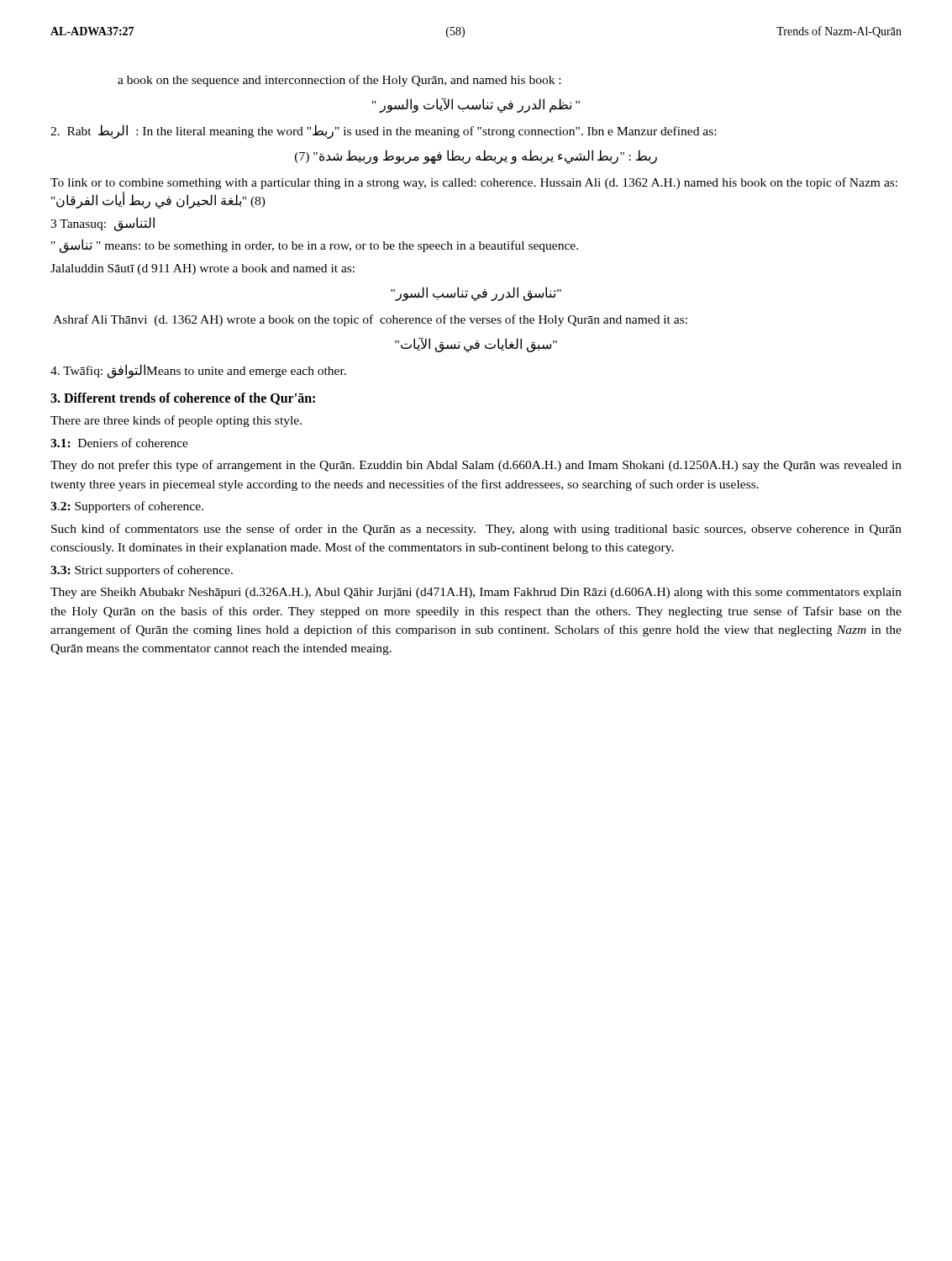This screenshot has width=952, height=1261.
Task: Select the passage starting ""سبق الغايات في نسق"
Action: 476,344
